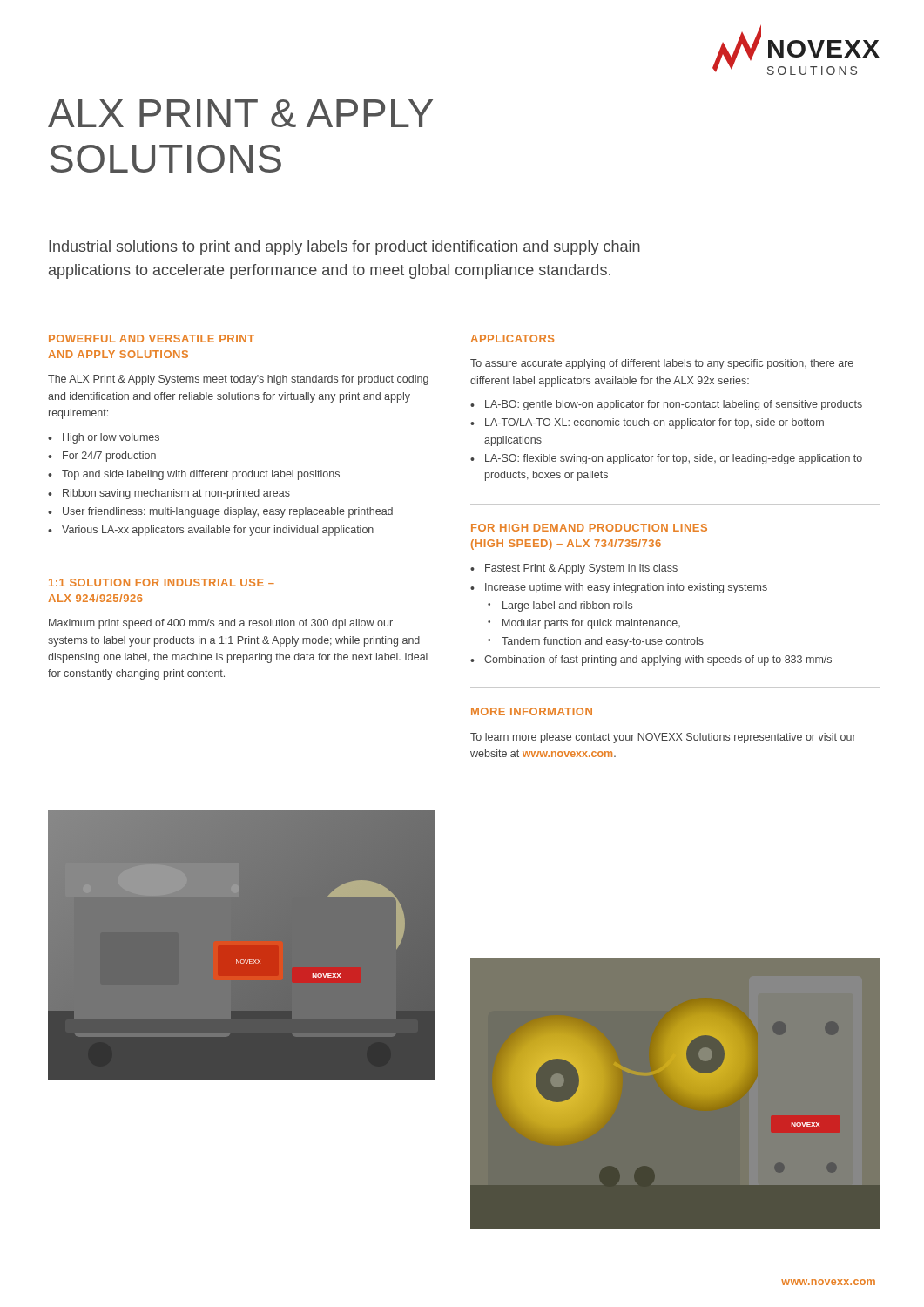Select the text block that says "Industrial solutions to print and apply labels"
924x1307 pixels.
point(344,258)
